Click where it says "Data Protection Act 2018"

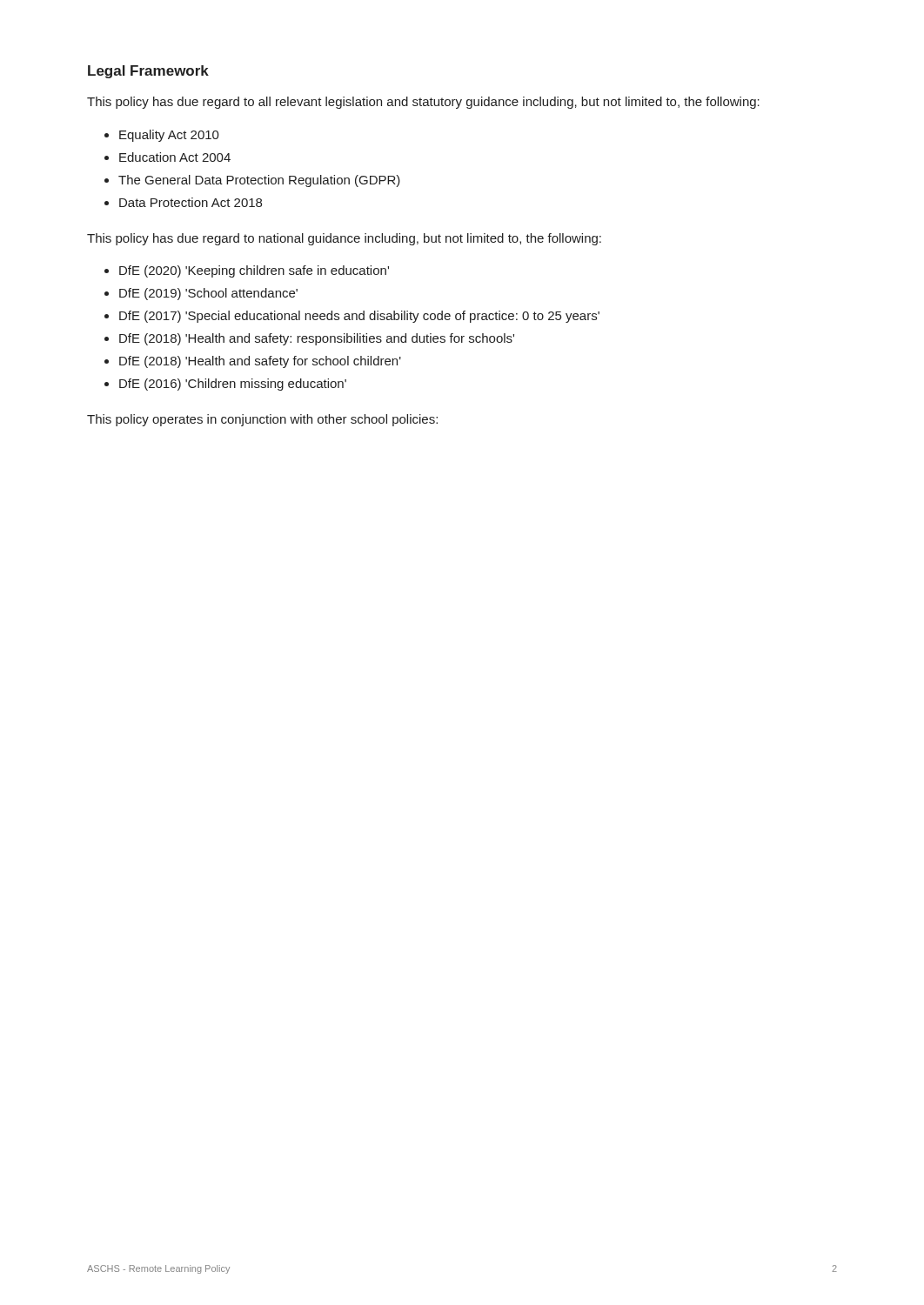click(191, 202)
